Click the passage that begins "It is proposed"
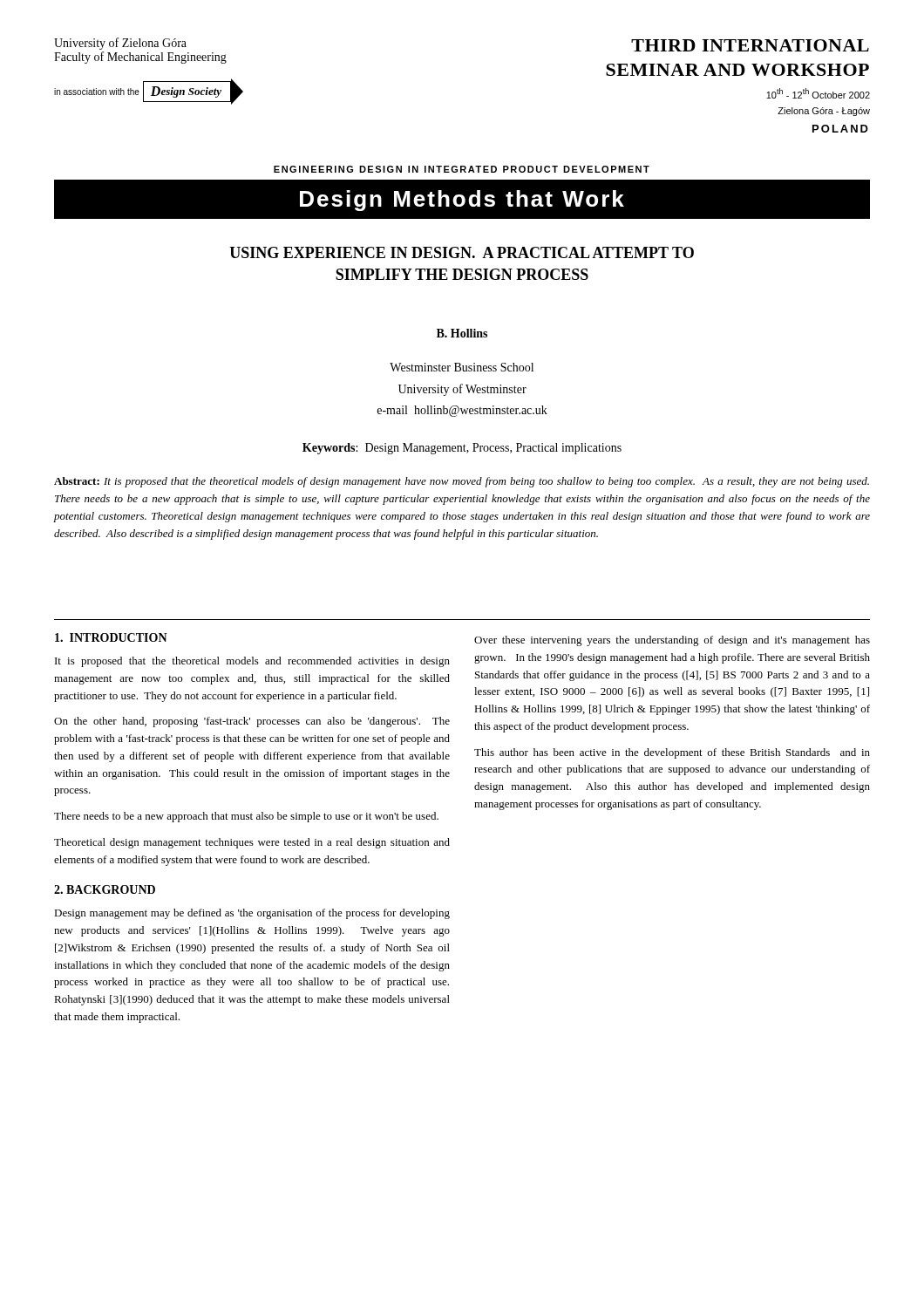924x1308 pixels. tap(252, 678)
